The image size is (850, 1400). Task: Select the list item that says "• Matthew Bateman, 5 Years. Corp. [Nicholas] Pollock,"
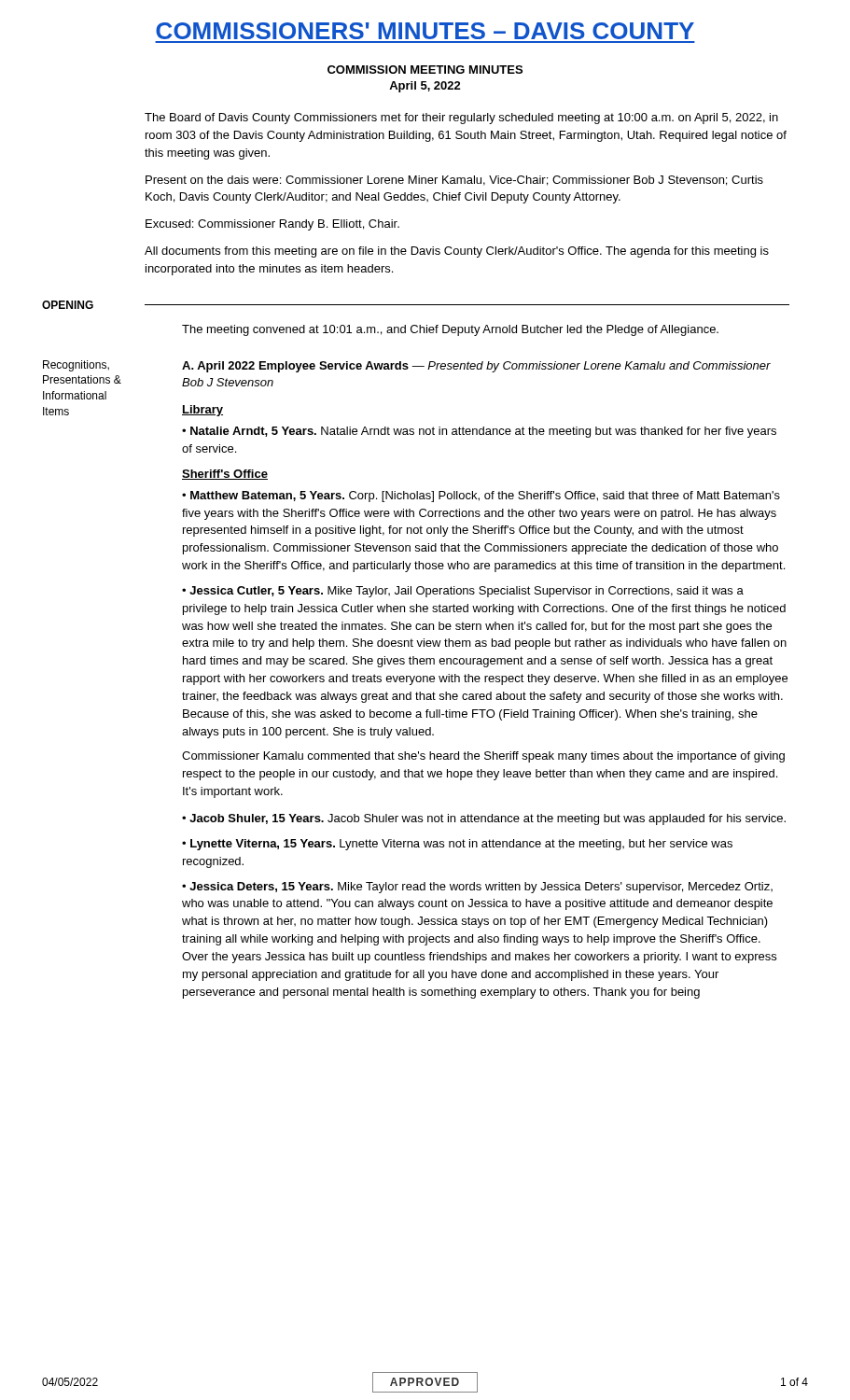486,531
